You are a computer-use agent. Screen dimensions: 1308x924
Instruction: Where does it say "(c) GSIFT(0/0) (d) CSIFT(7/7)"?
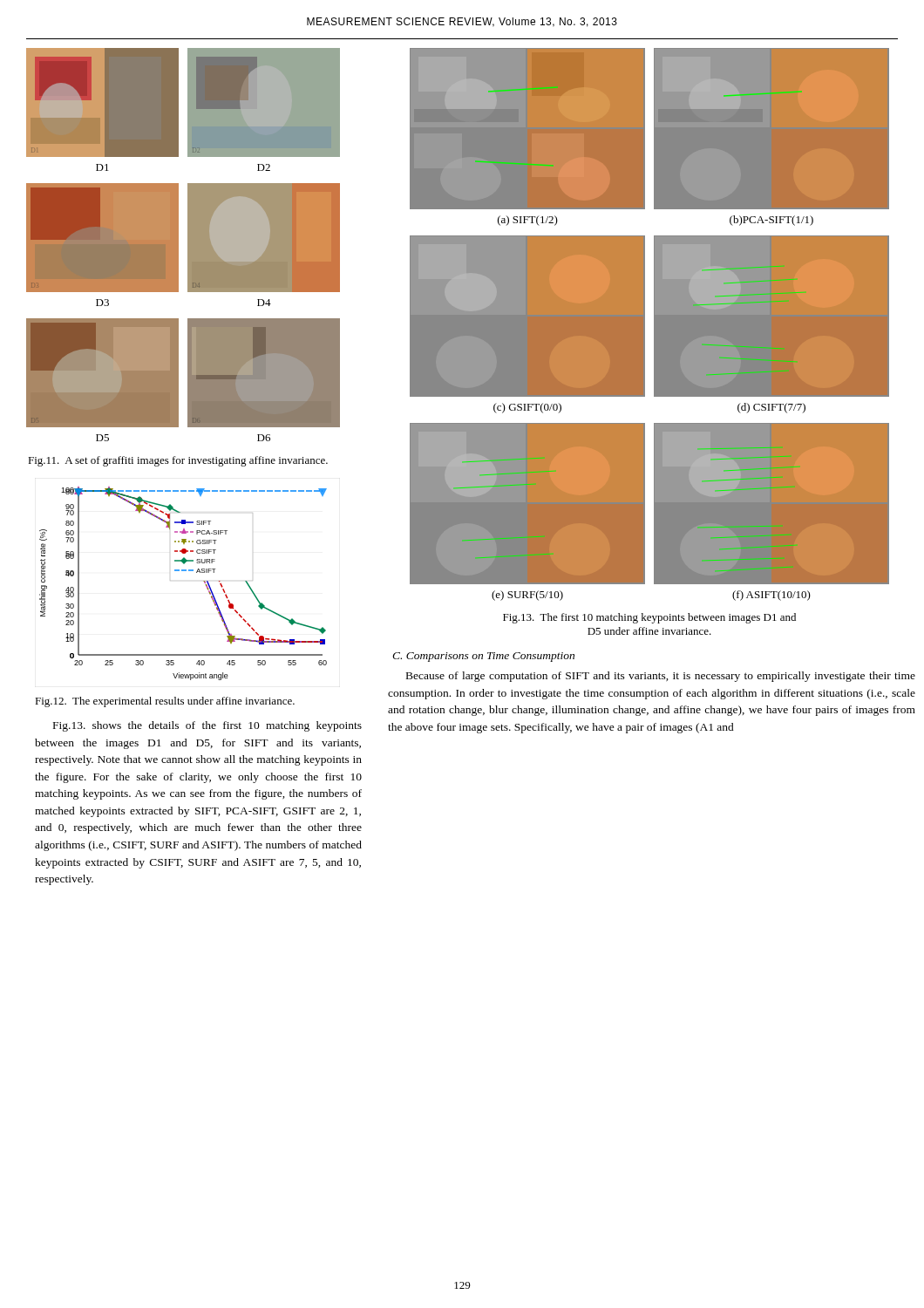[x=531, y=408]
